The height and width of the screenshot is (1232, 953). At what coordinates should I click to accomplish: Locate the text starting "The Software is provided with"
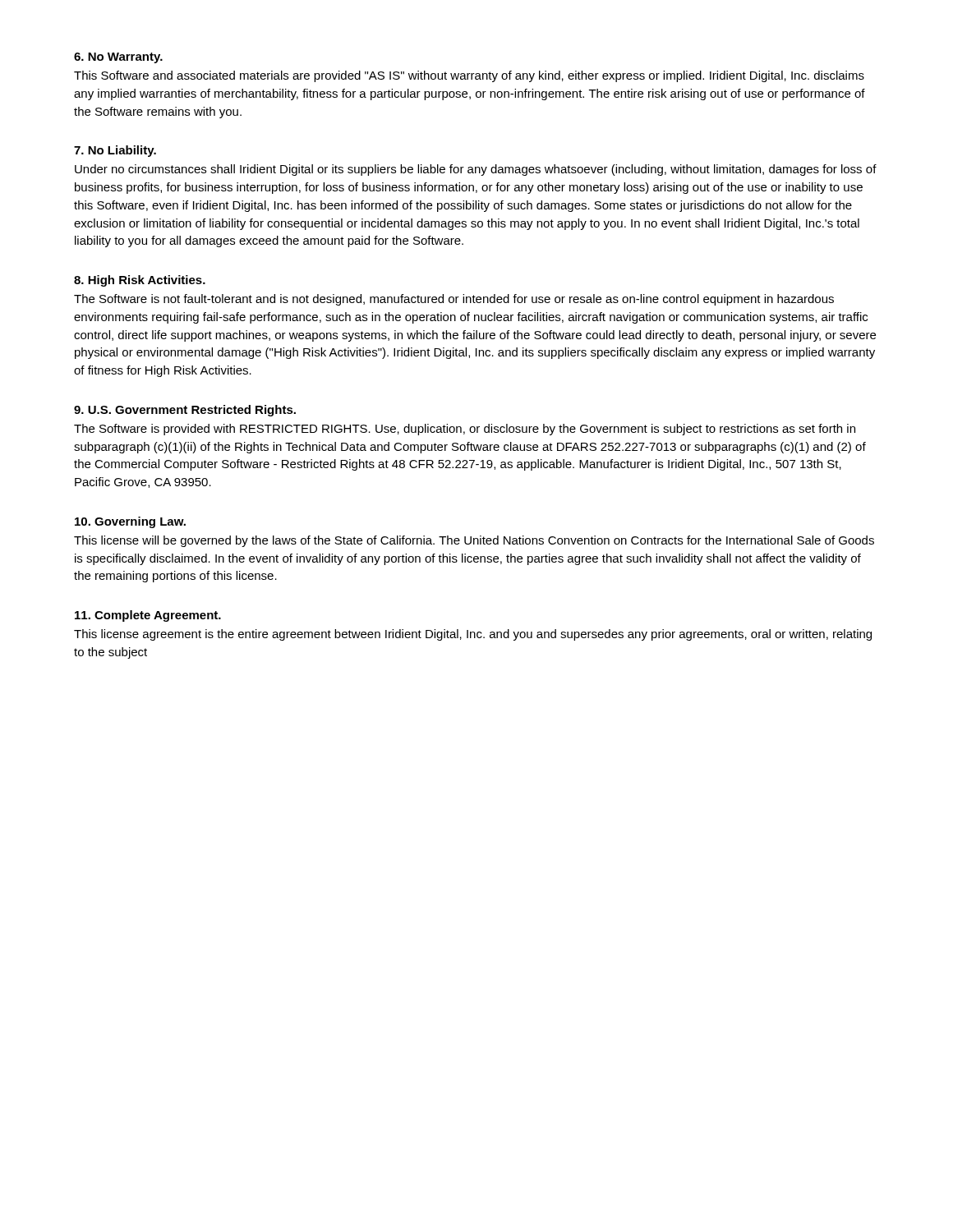[470, 455]
